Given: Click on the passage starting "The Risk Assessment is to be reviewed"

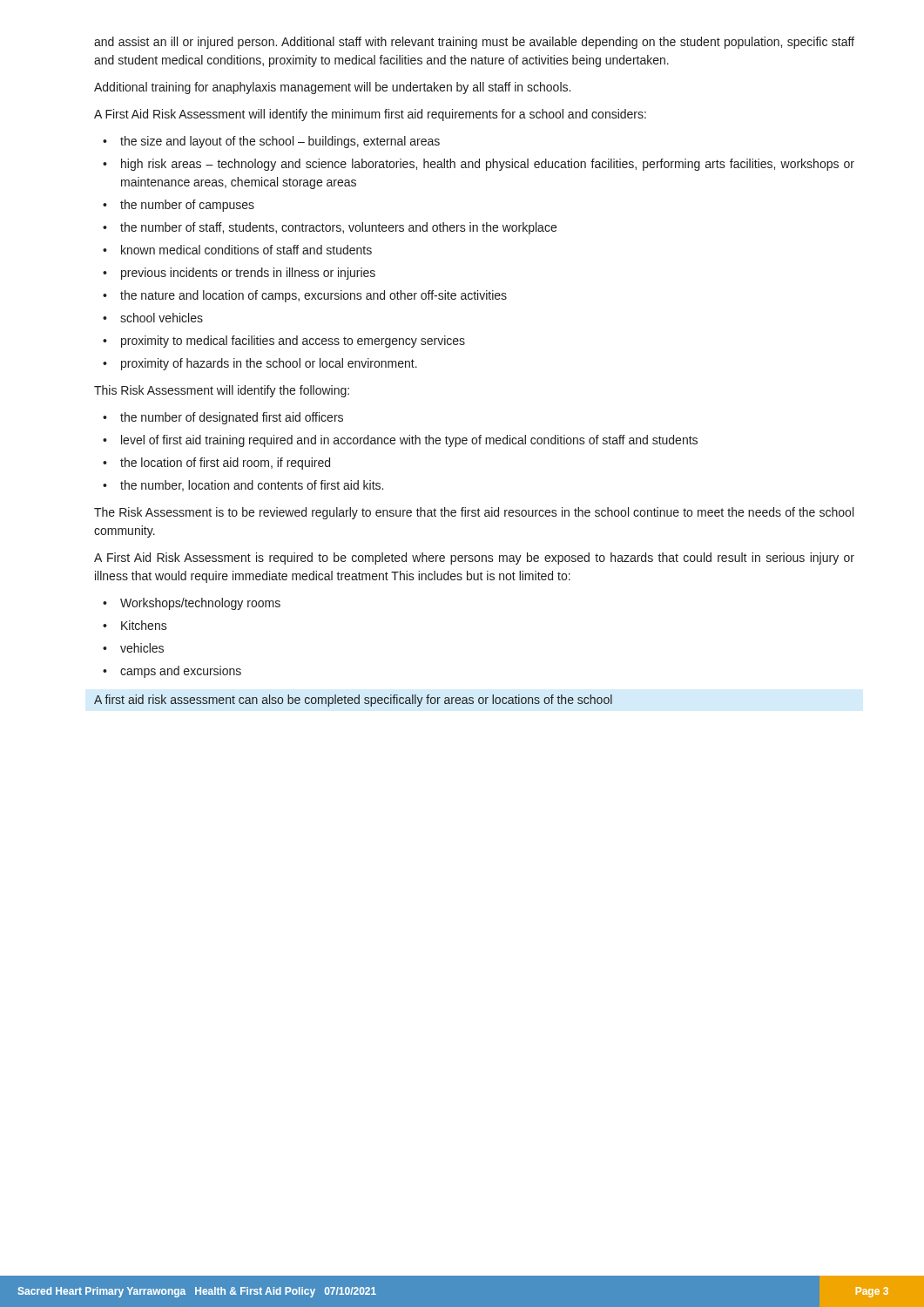Looking at the screenshot, I should click(474, 522).
